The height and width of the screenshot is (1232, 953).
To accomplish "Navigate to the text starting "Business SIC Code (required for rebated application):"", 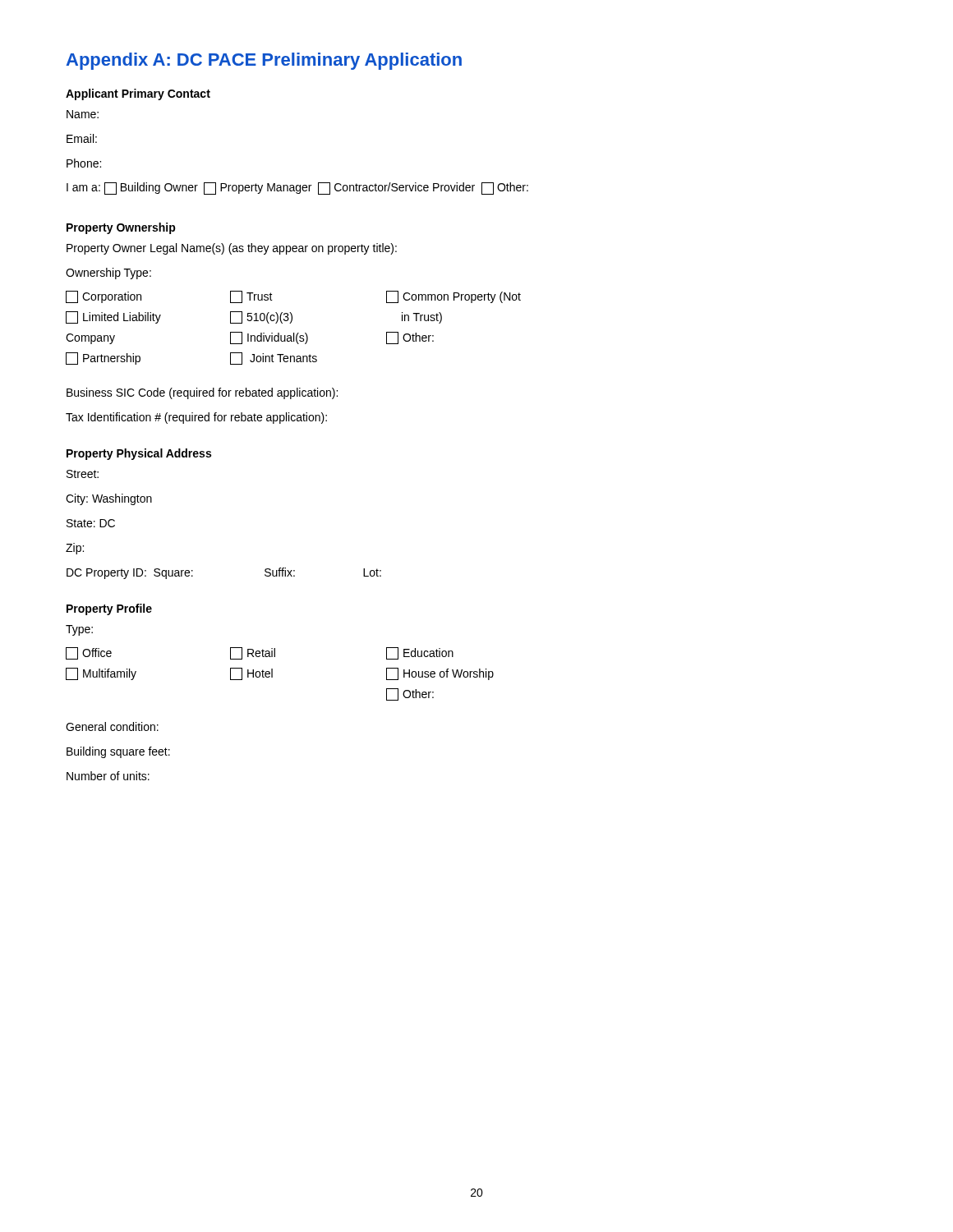I will click(x=202, y=392).
